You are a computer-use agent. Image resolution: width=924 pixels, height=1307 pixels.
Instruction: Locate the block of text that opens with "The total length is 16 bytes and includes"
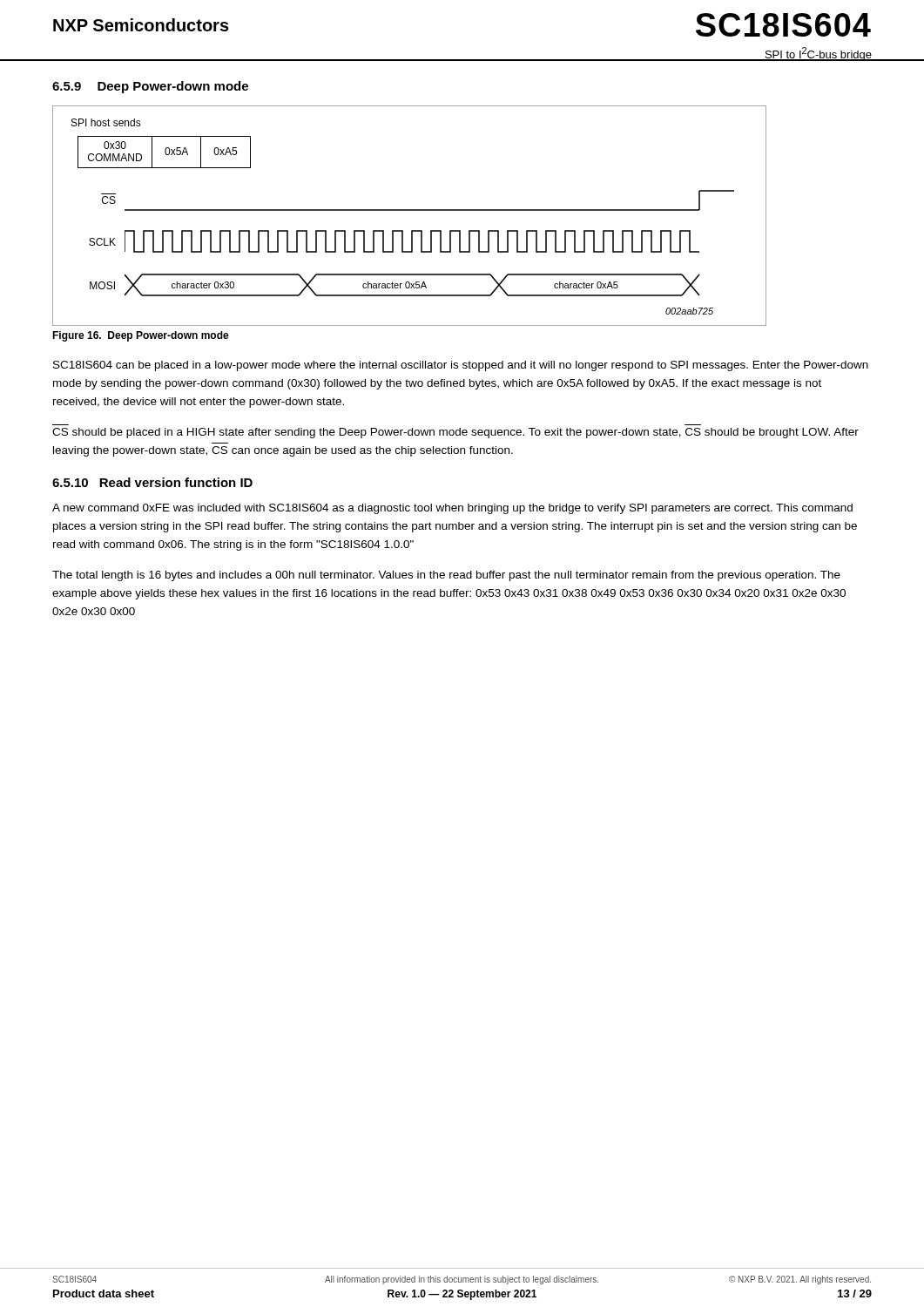(x=449, y=593)
